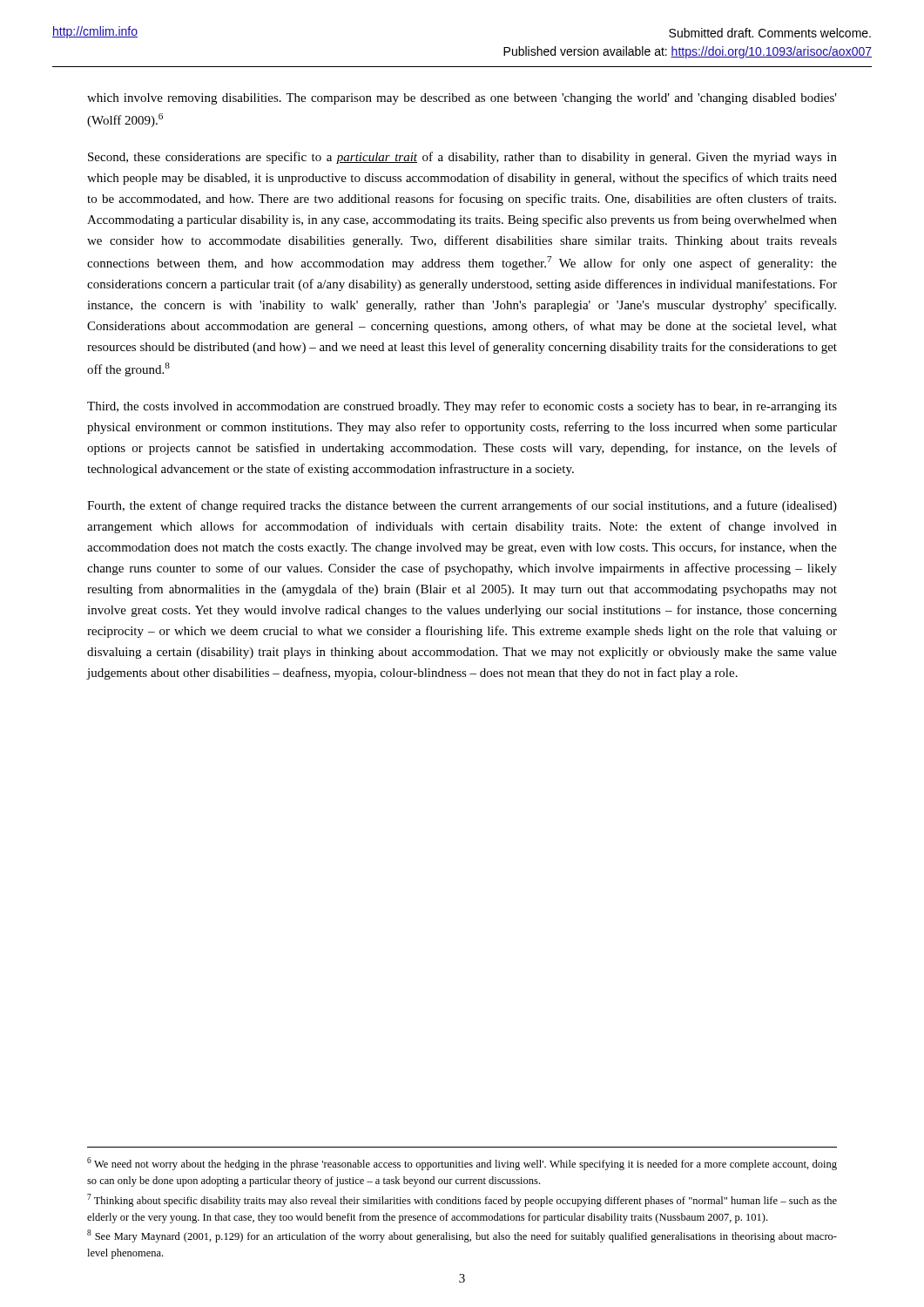Find the text block starting "6 We need"
Viewport: 924px width, 1307px height.
coord(462,1172)
